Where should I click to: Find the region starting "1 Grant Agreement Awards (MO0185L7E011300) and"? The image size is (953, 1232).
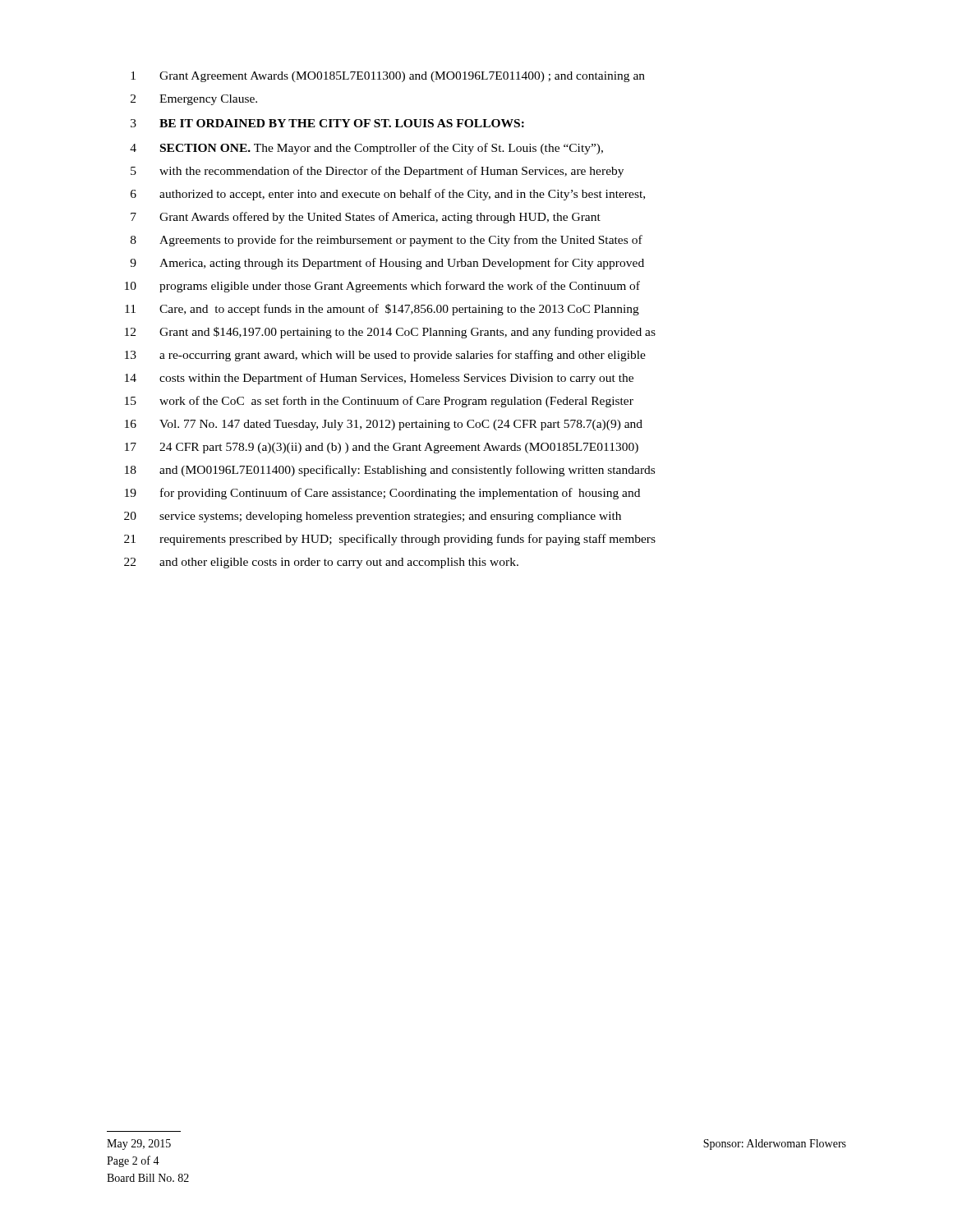tap(476, 76)
